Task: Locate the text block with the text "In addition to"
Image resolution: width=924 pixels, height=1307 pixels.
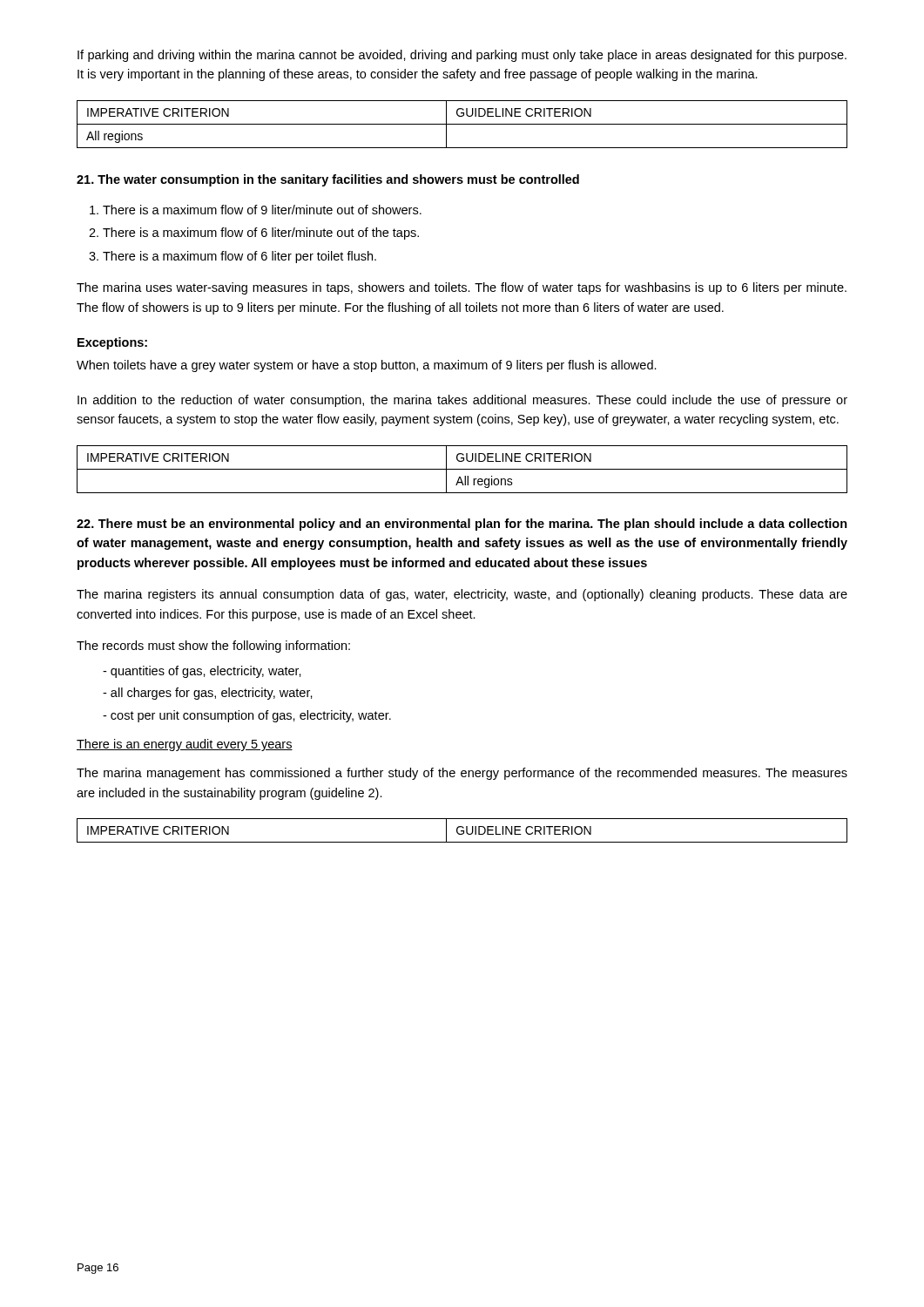Action: coord(462,410)
